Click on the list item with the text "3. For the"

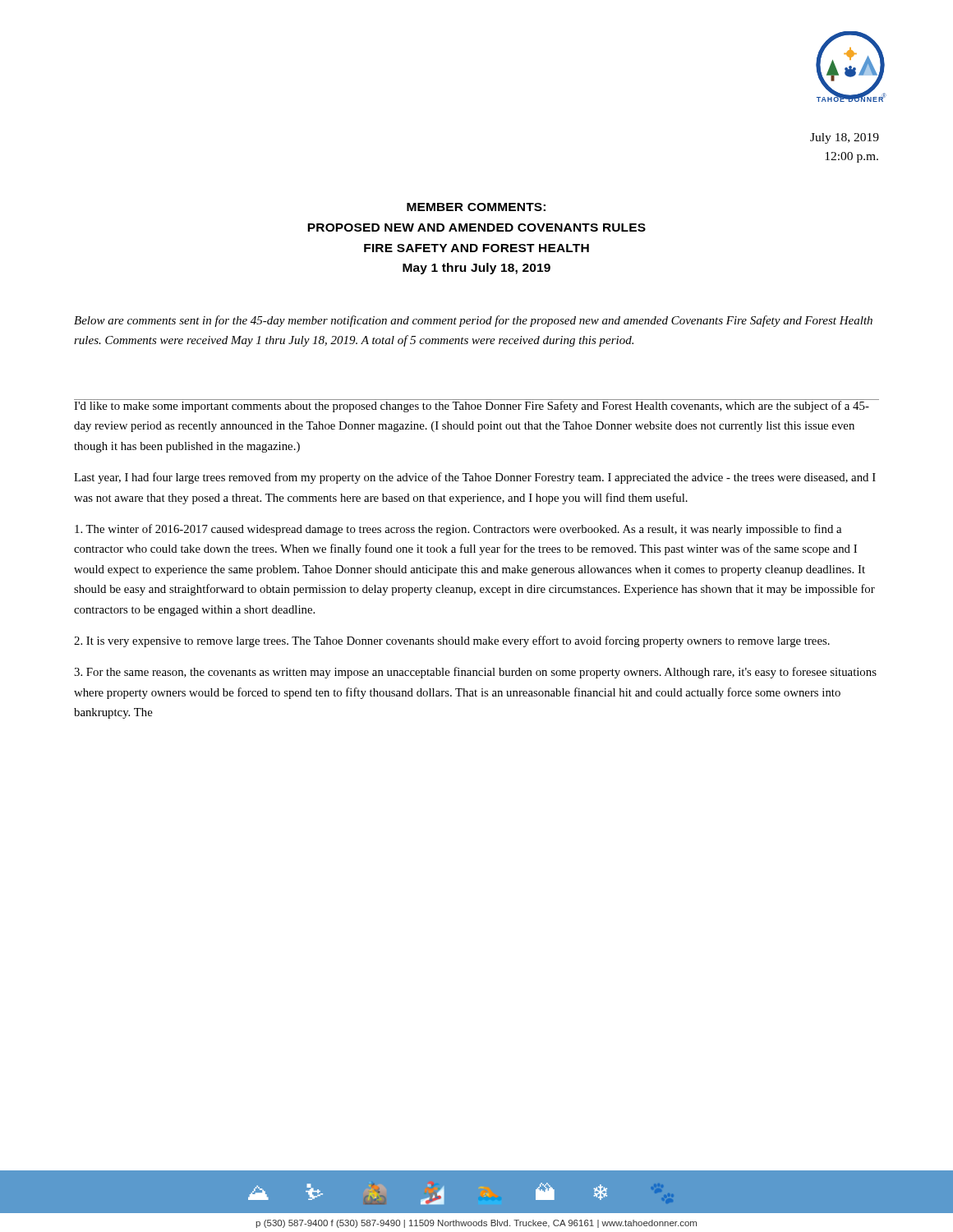point(475,692)
